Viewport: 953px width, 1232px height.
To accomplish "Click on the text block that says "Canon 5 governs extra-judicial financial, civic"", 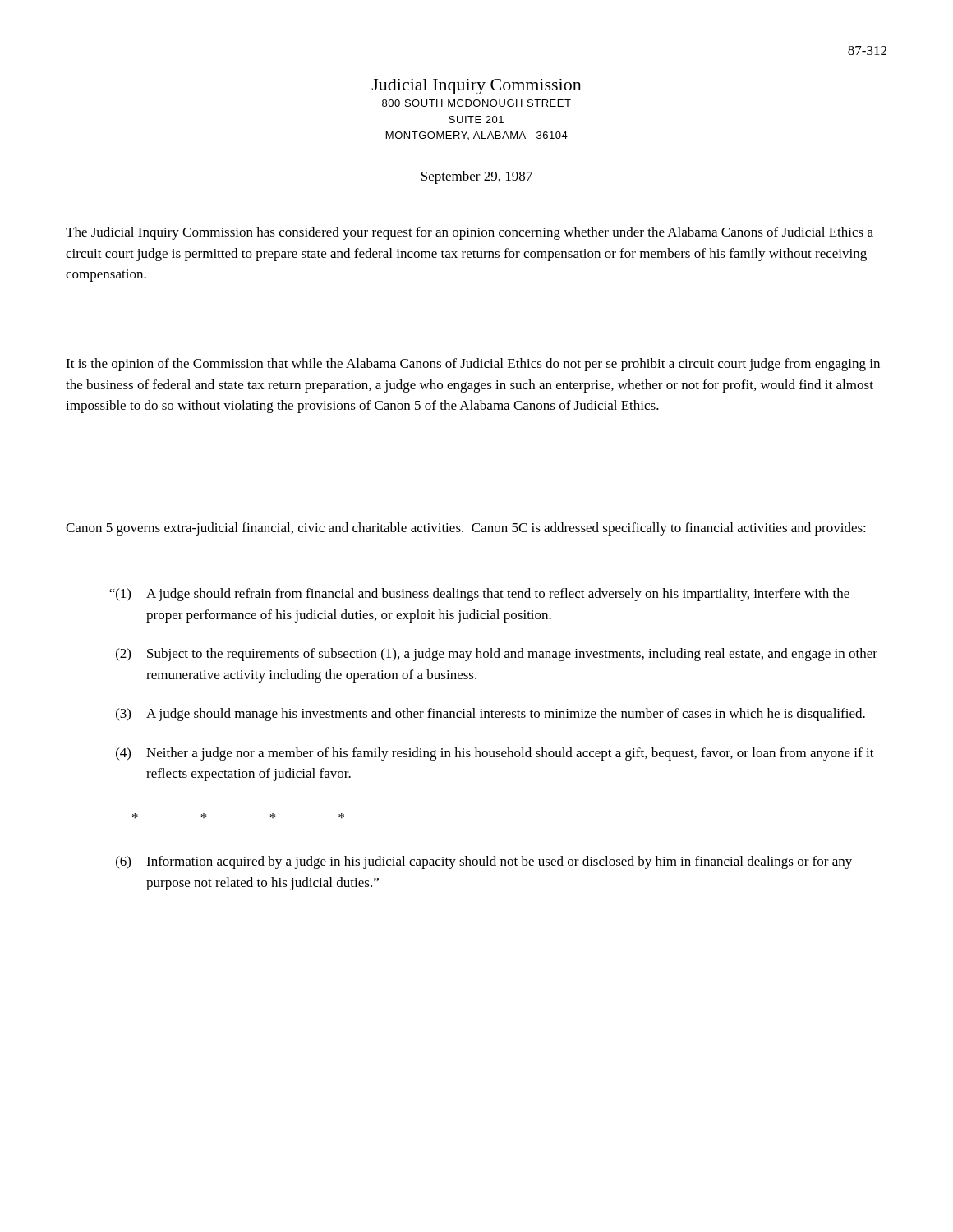I will pyautogui.click(x=466, y=528).
